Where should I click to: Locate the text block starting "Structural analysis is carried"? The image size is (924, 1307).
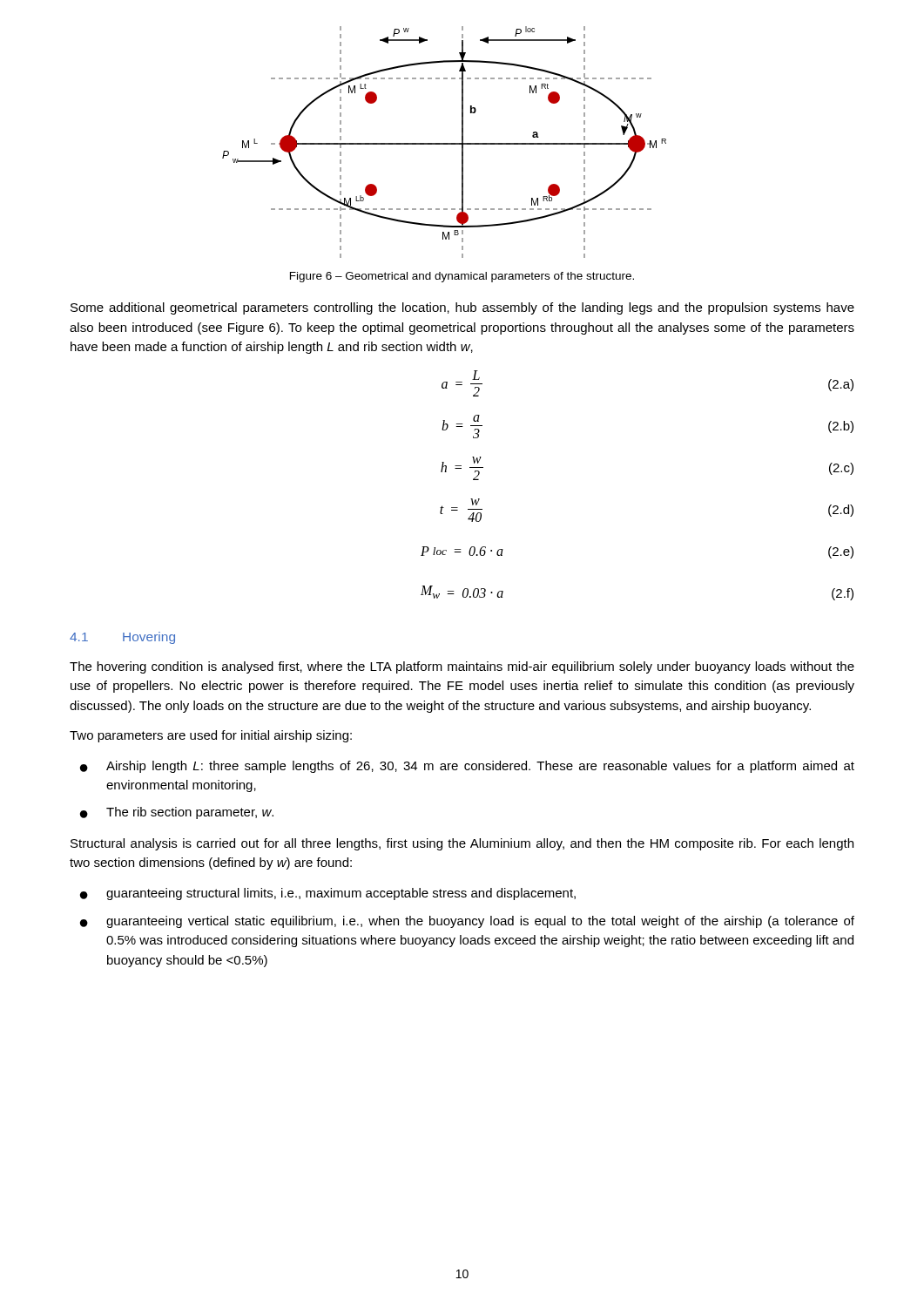462,852
